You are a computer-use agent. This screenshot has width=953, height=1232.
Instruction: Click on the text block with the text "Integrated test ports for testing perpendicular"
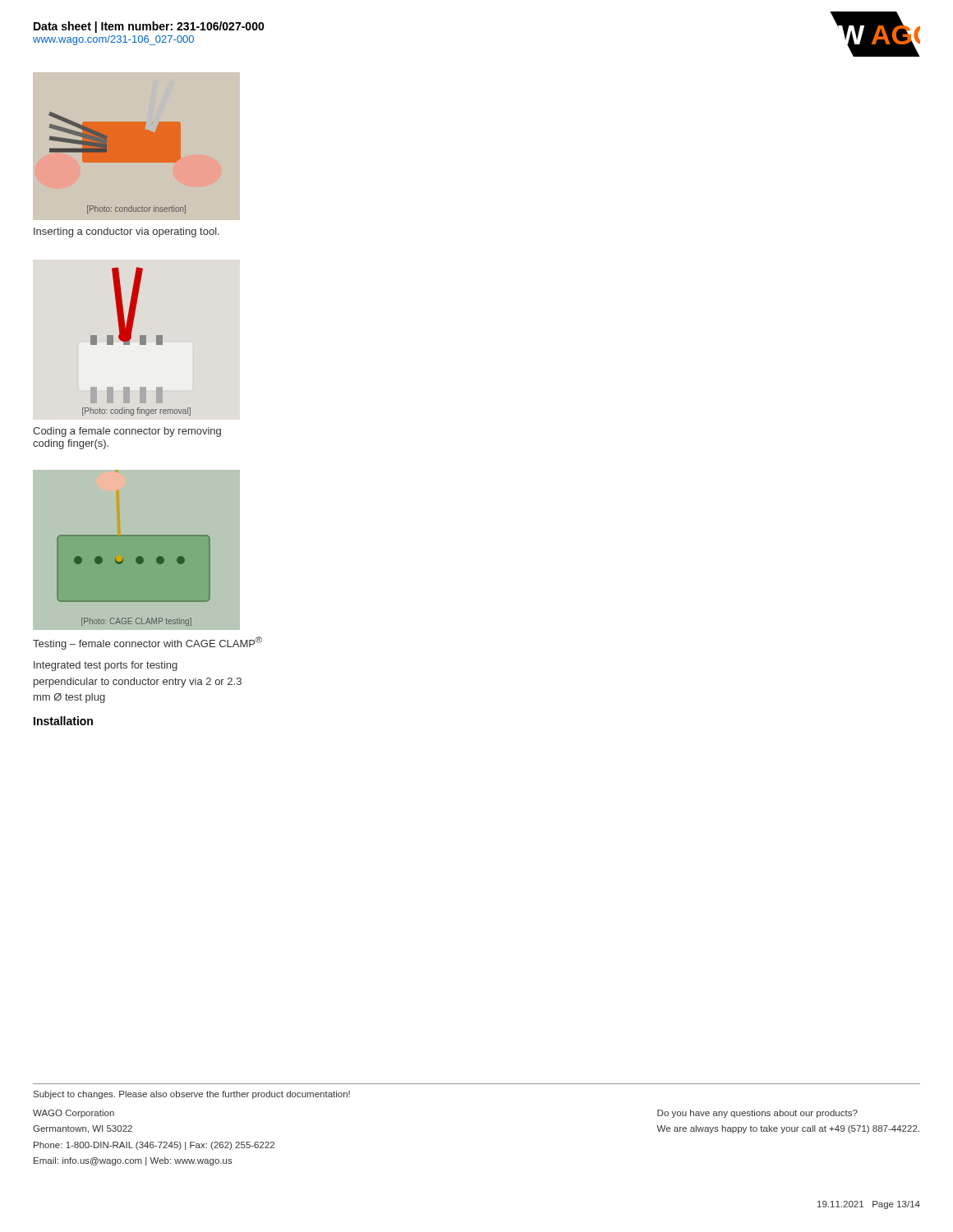pyautogui.click(x=137, y=681)
